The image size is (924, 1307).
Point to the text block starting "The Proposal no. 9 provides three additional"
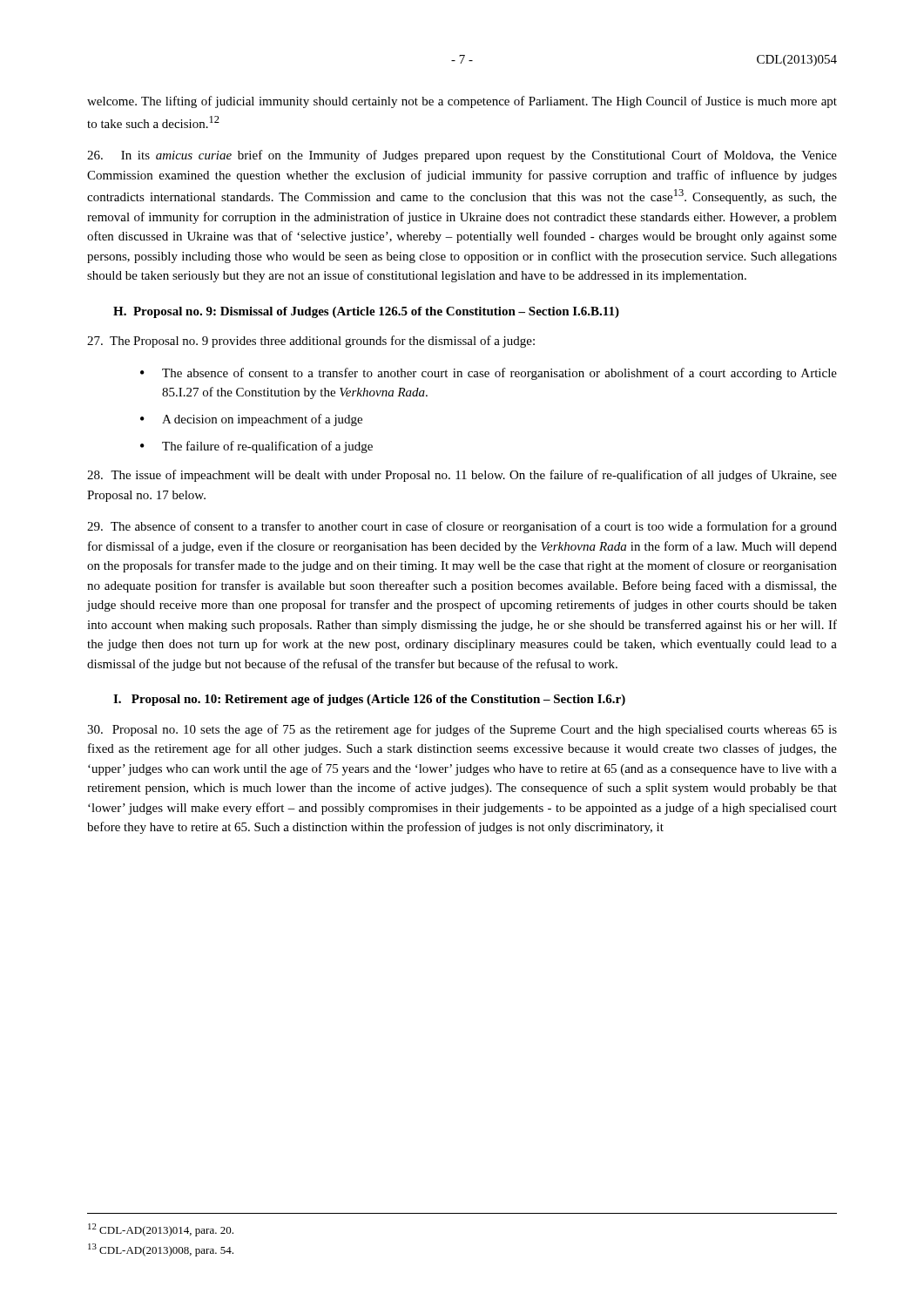point(462,341)
